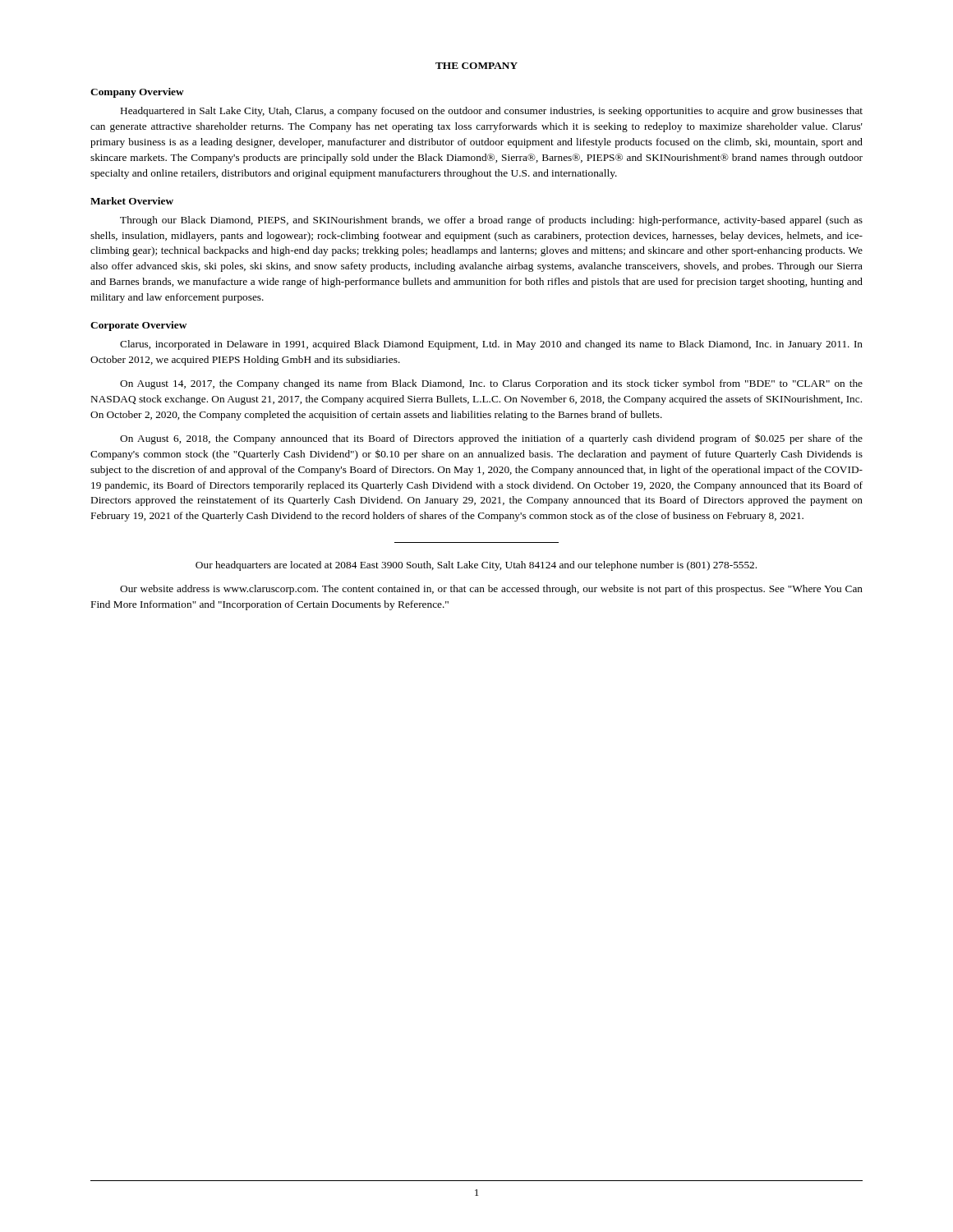This screenshot has height=1232, width=953.
Task: Select the text starting "Corporate Overview"
Action: [x=139, y=325]
